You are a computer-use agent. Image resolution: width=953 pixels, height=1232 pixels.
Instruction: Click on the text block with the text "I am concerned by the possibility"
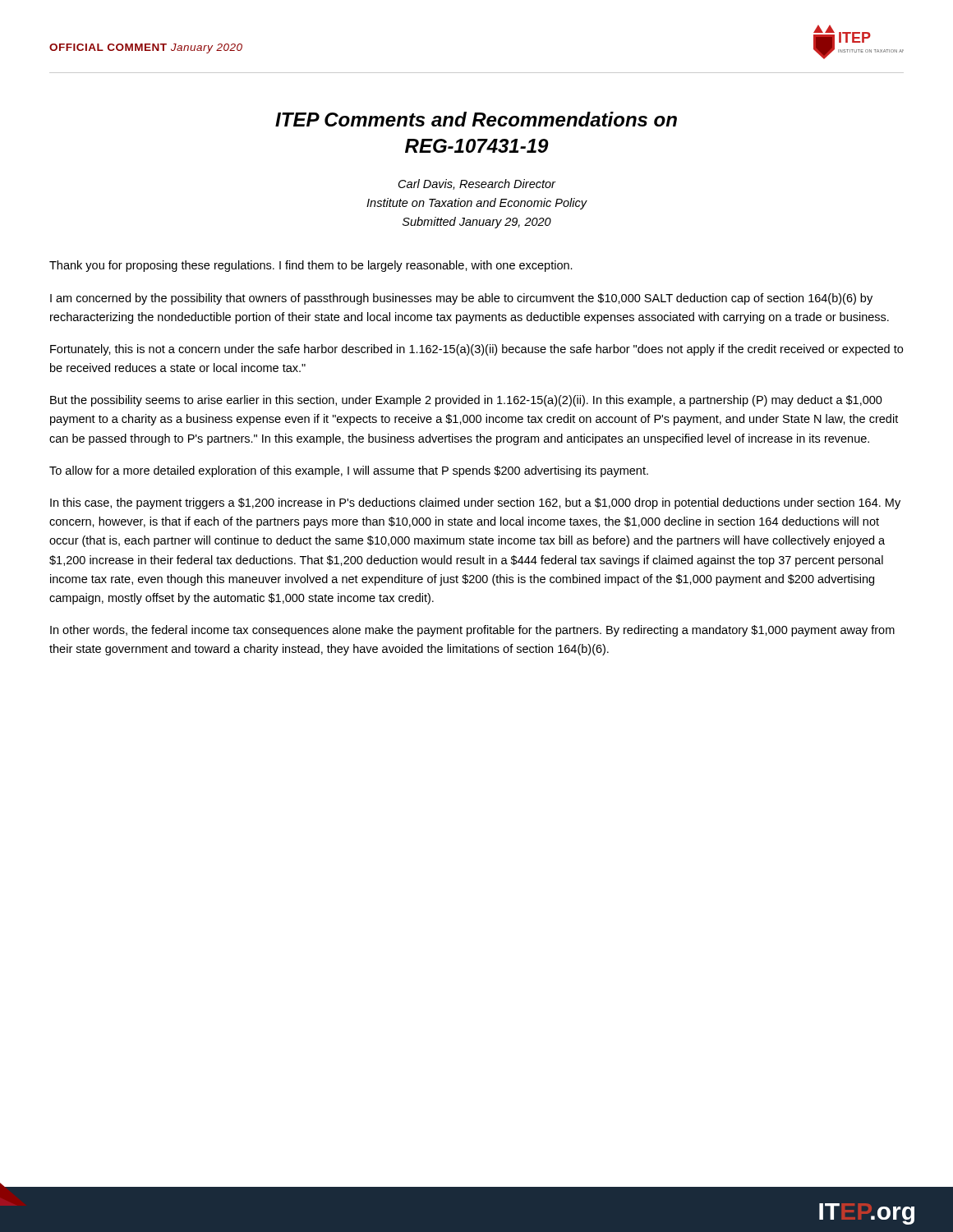point(469,307)
